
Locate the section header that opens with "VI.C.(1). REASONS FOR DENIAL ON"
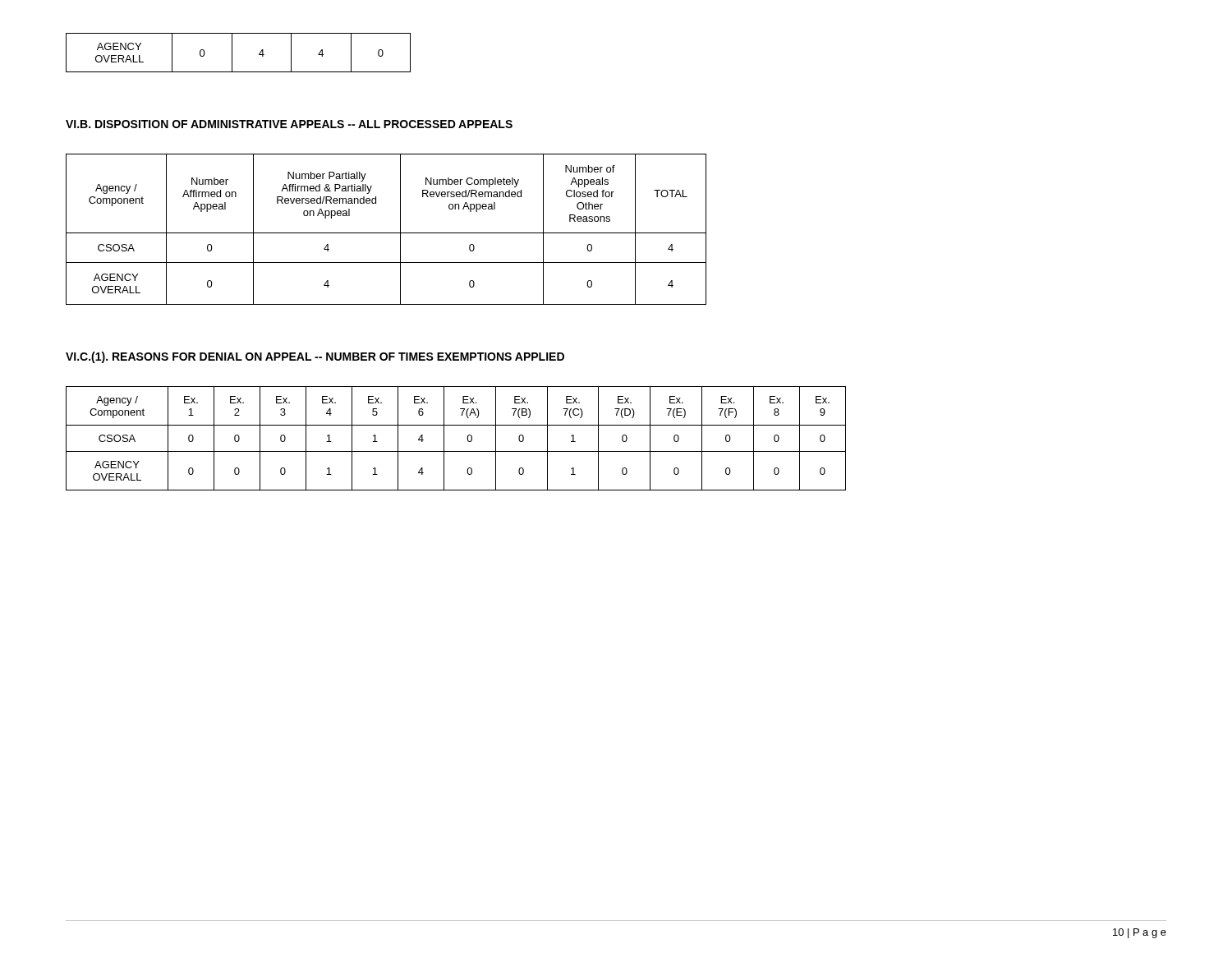(x=315, y=357)
